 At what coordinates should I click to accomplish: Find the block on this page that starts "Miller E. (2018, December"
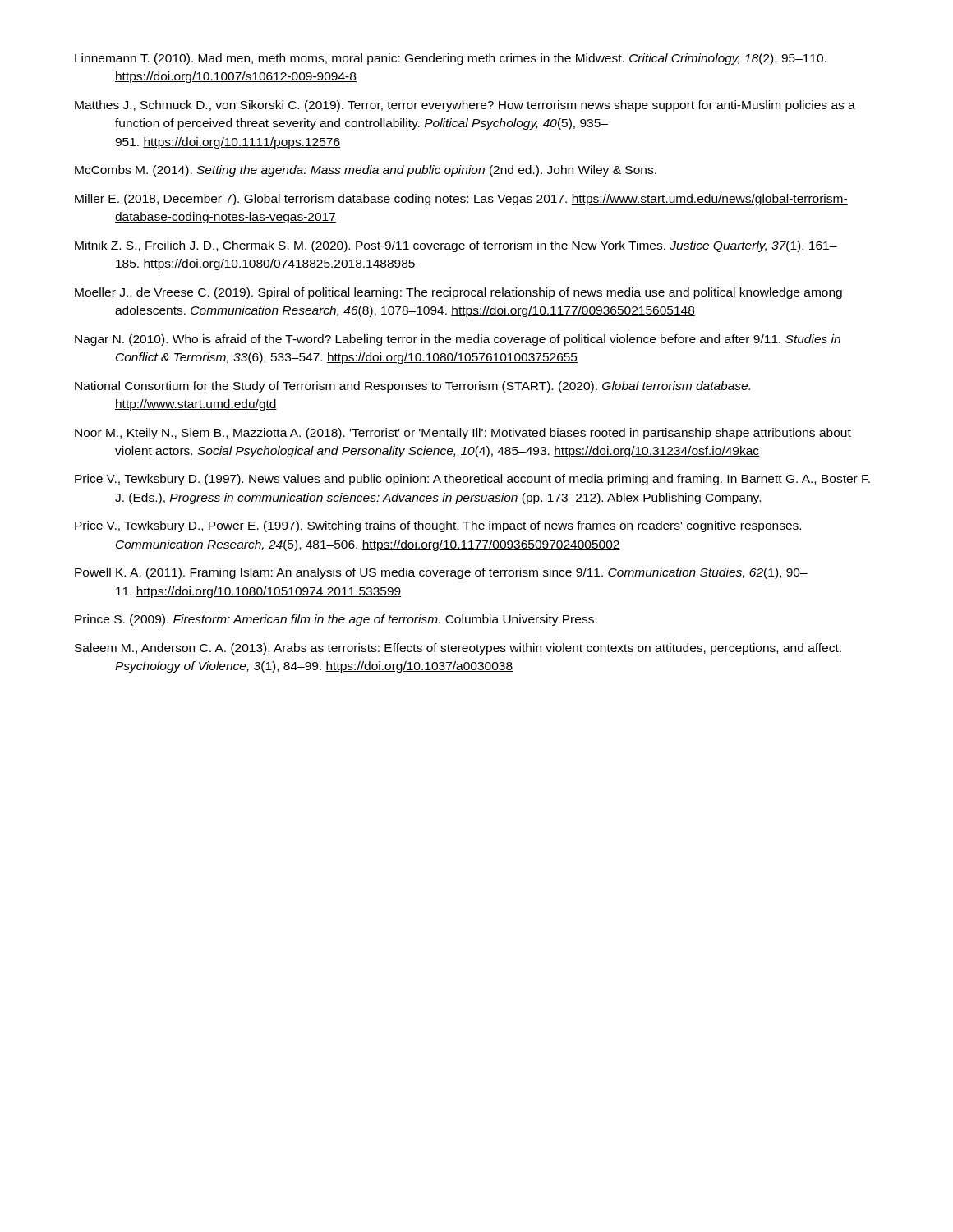(461, 207)
